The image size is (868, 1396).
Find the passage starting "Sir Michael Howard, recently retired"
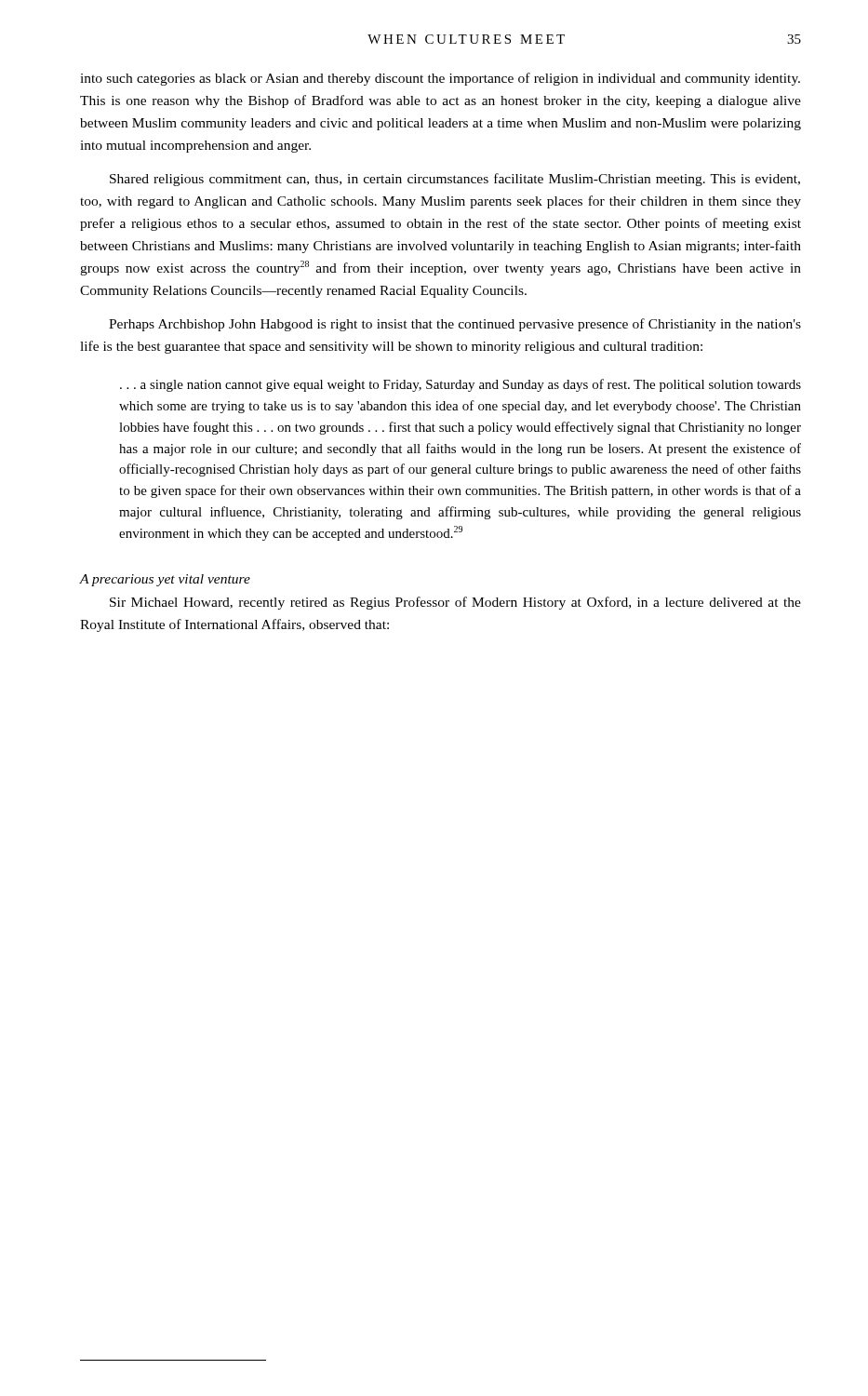click(441, 613)
